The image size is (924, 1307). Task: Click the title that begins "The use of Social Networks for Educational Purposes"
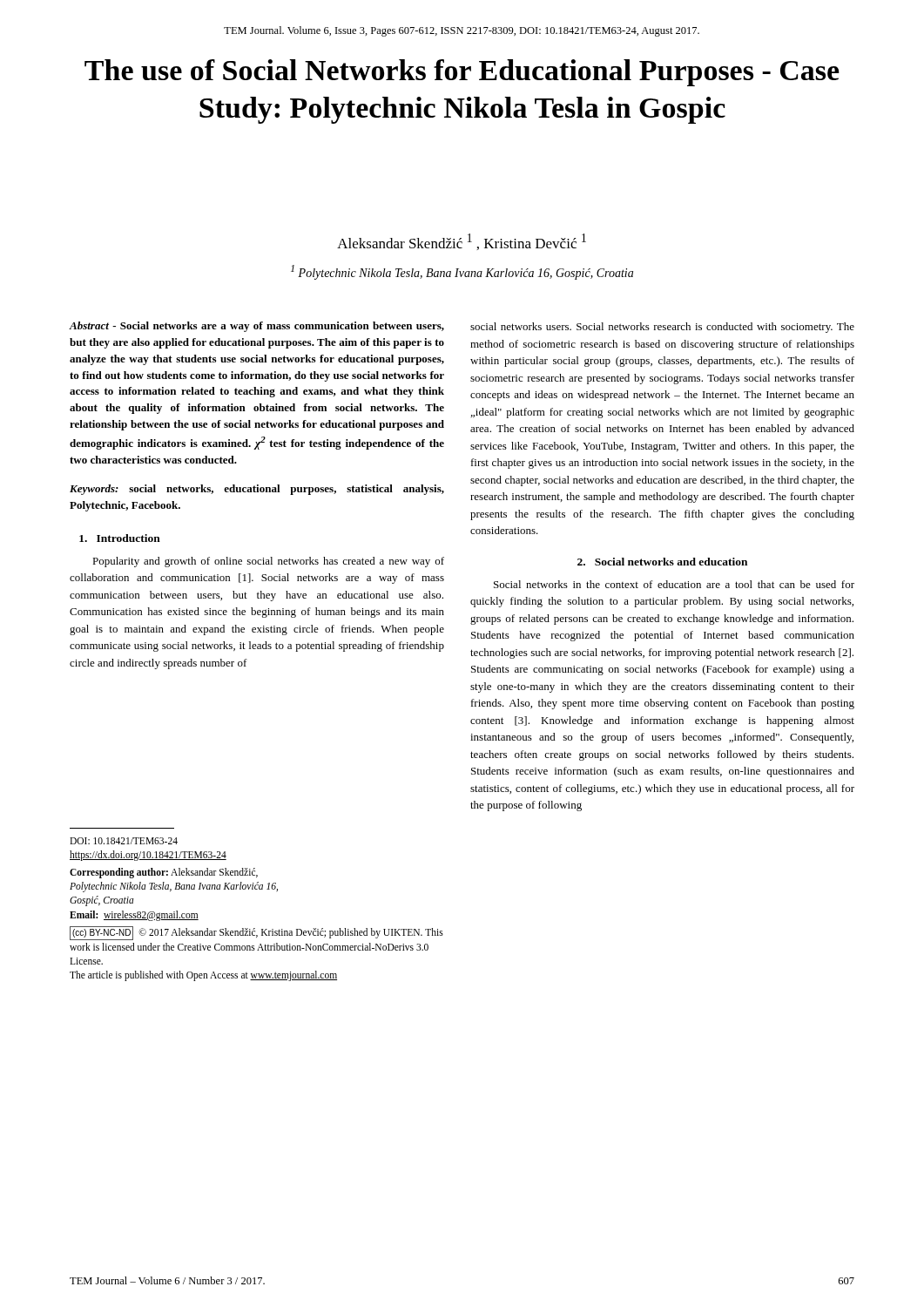click(x=462, y=89)
